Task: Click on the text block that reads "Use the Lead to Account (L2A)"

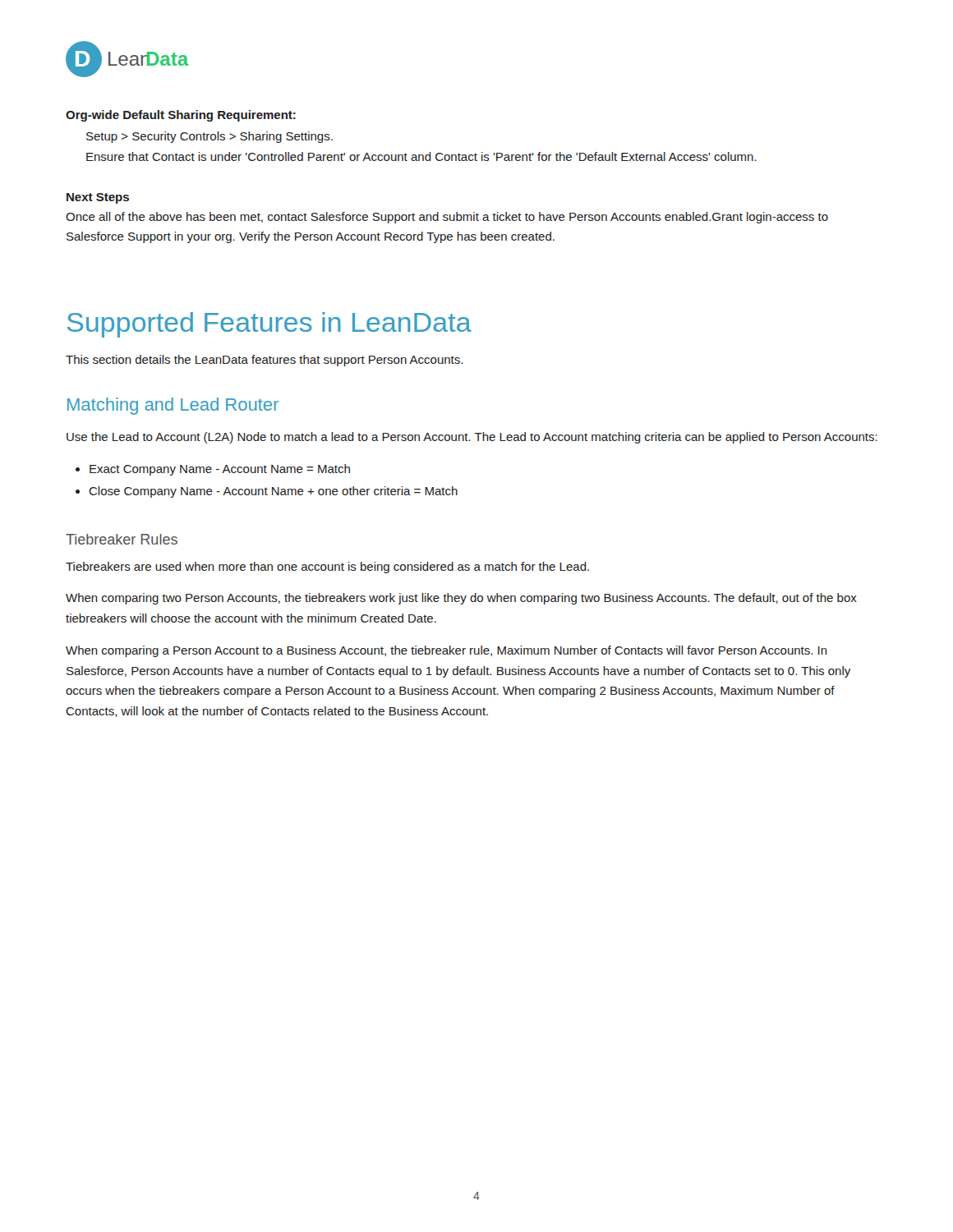Action: [x=472, y=437]
